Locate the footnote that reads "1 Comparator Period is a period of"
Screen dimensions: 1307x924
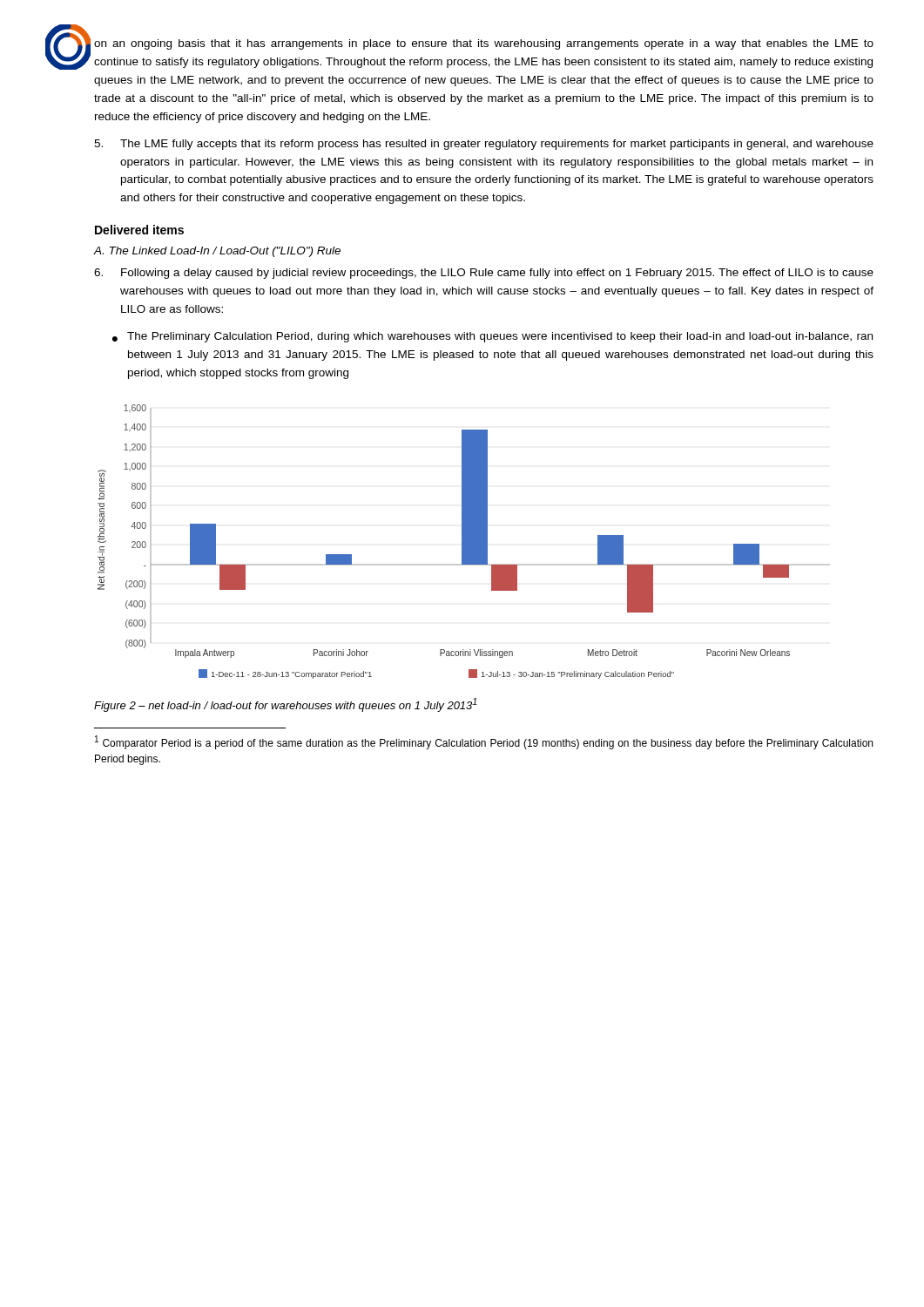(484, 750)
